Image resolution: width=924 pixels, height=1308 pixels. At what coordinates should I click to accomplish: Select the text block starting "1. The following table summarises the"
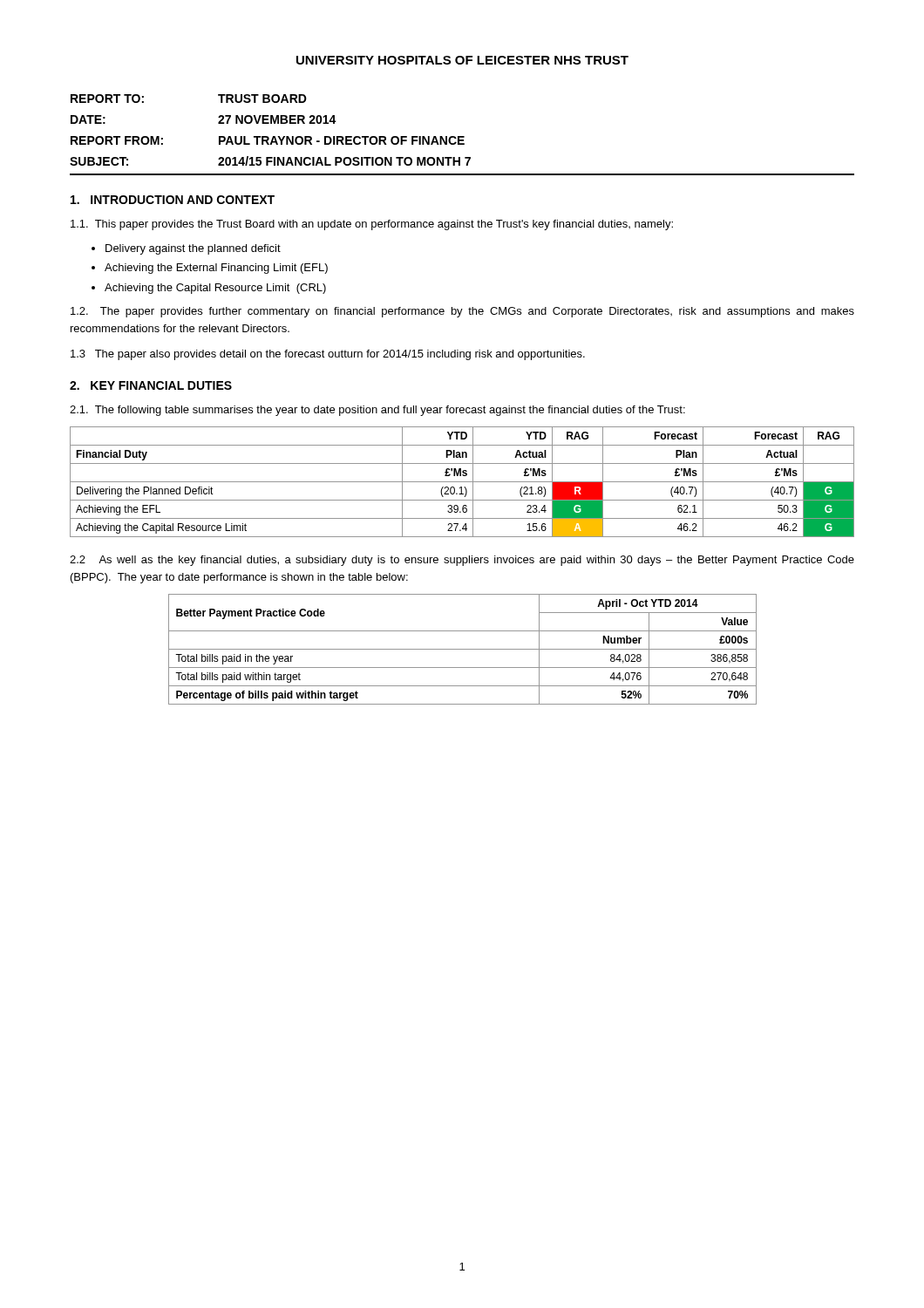(378, 409)
